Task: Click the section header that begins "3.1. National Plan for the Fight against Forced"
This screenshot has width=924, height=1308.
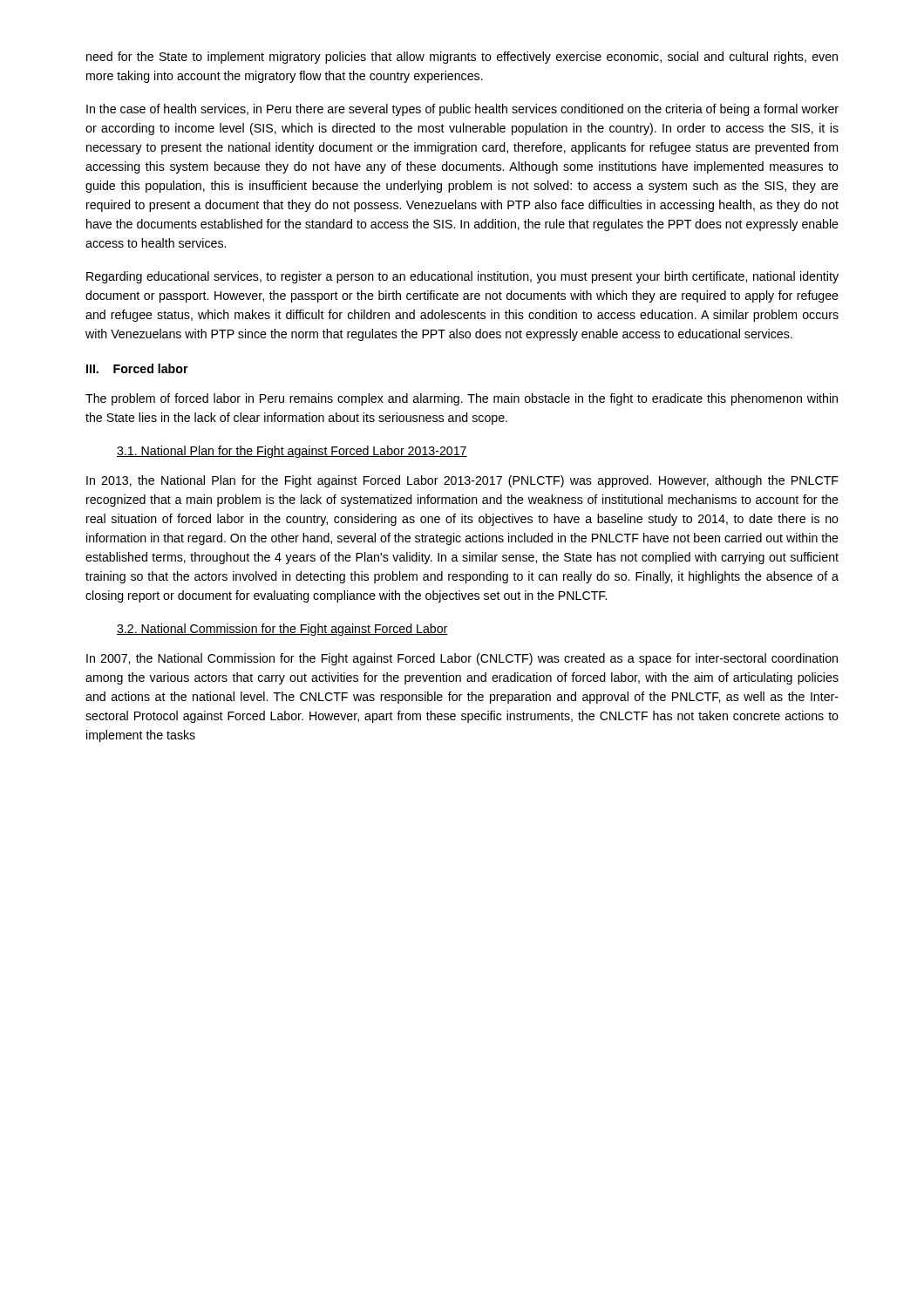Action: pyautogui.click(x=292, y=452)
